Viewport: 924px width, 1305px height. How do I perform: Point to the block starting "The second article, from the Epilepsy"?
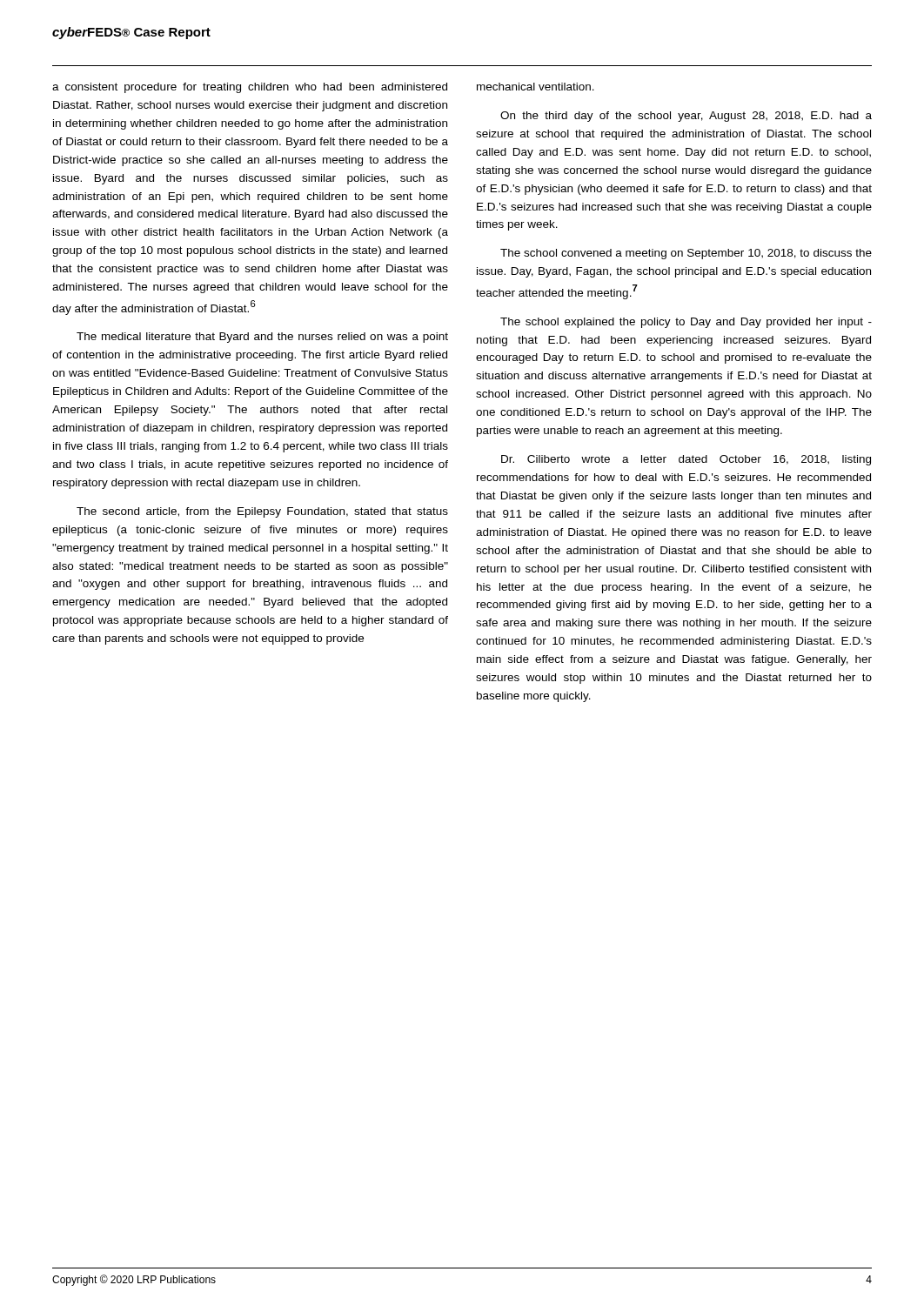point(250,576)
